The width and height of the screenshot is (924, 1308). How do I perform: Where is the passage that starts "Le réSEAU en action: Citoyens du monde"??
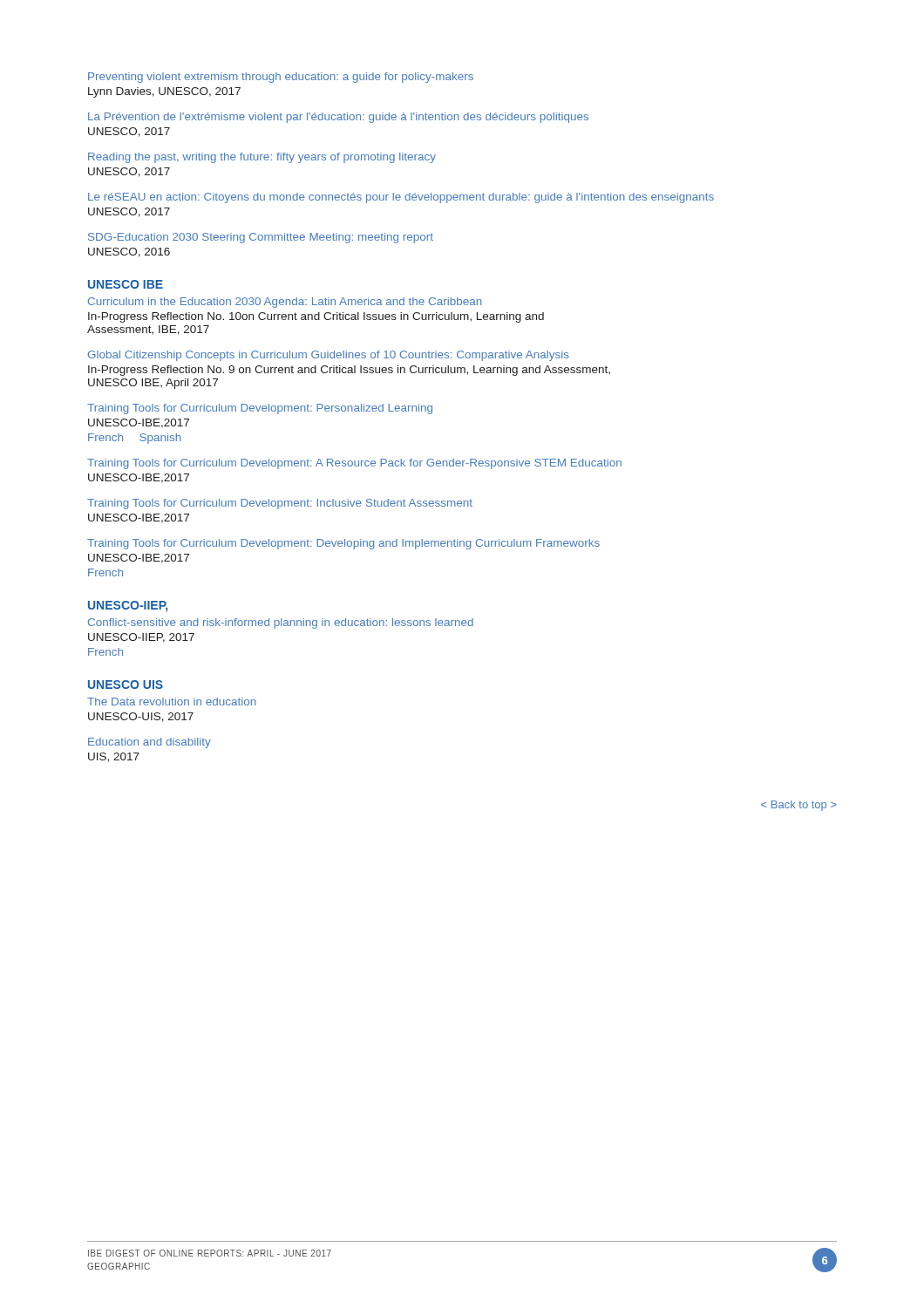point(462,204)
